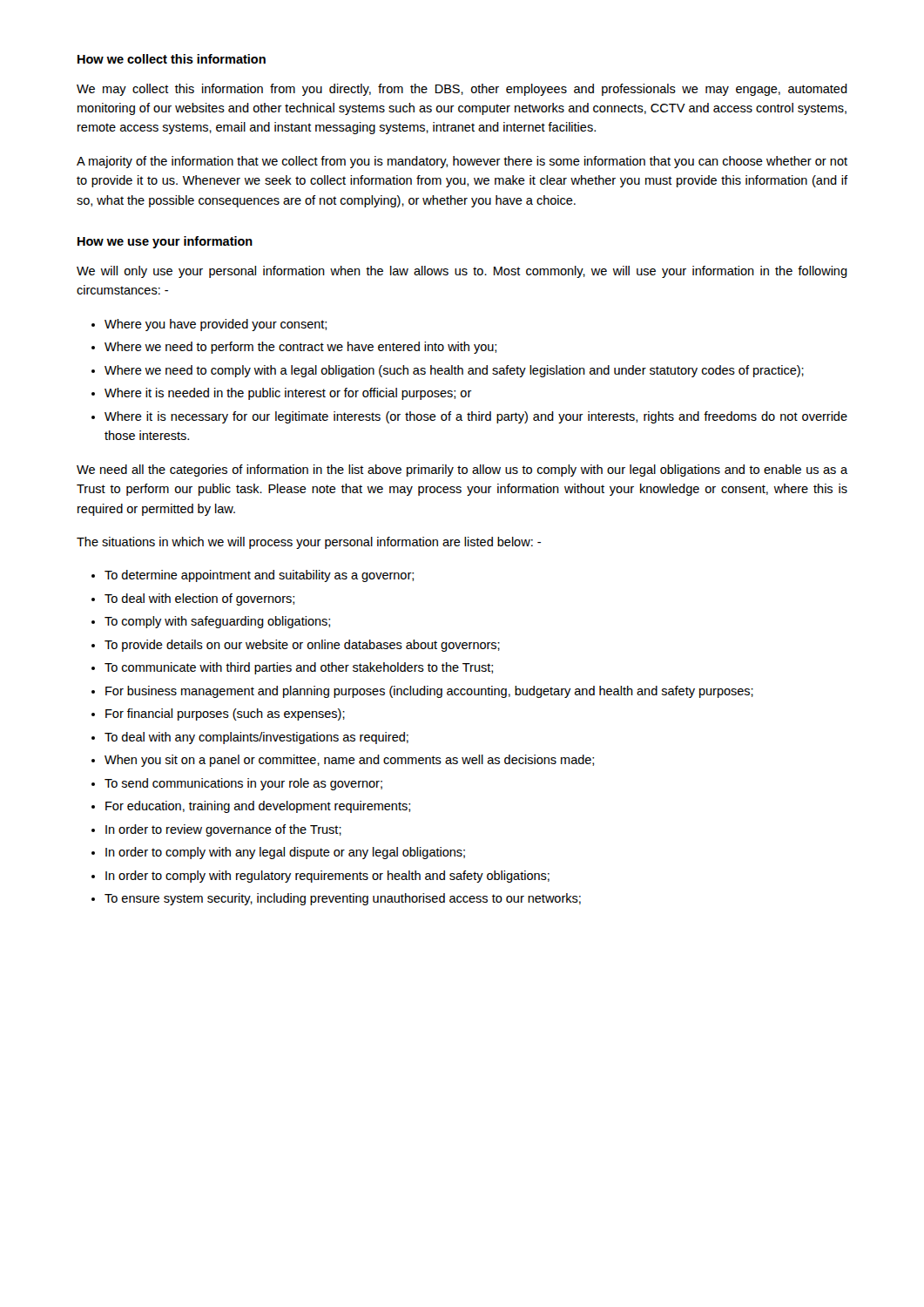Find the text block starting "A majority of"

[x=462, y=181]
